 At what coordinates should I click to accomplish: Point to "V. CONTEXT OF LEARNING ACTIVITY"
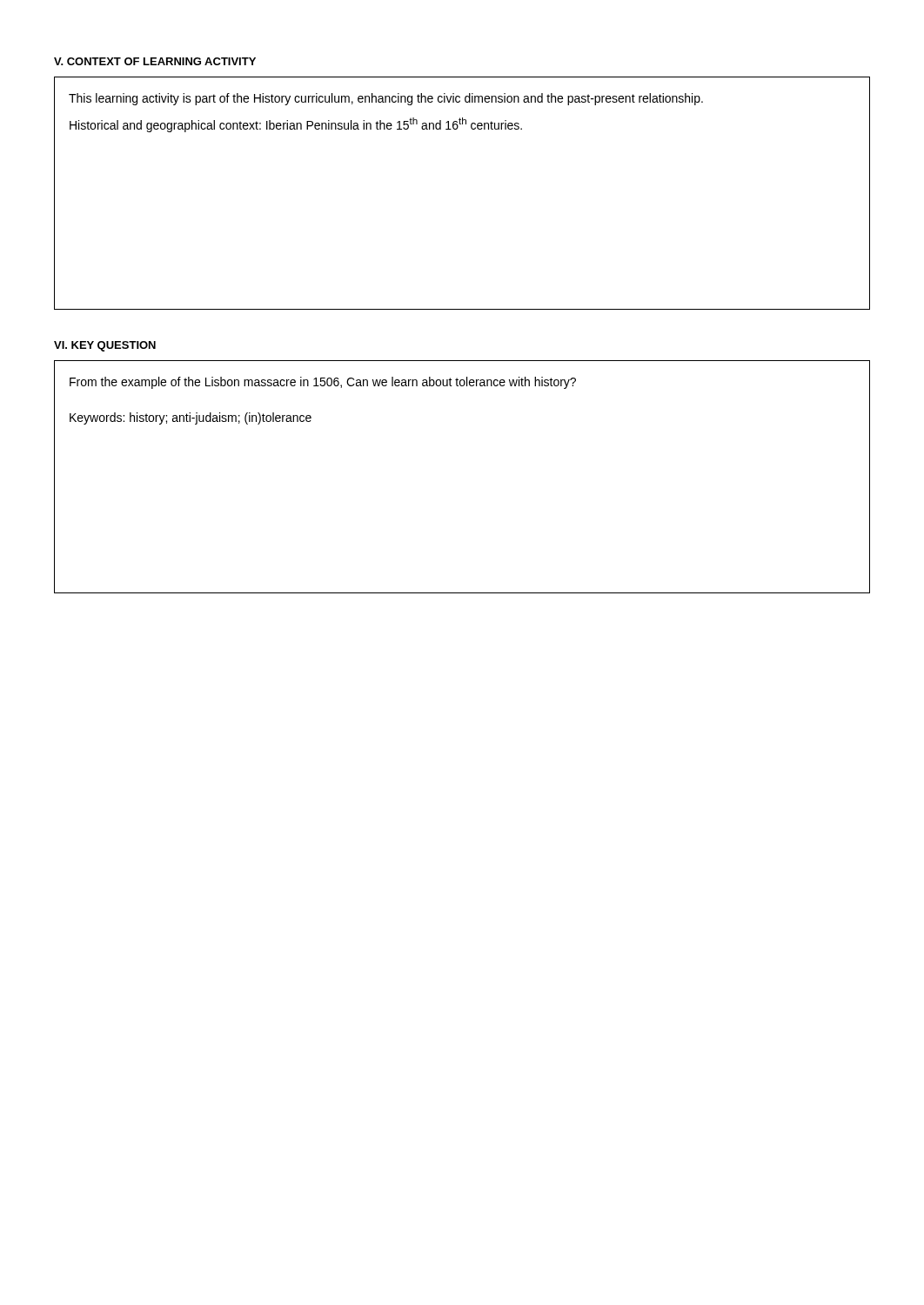pos(155,61)
